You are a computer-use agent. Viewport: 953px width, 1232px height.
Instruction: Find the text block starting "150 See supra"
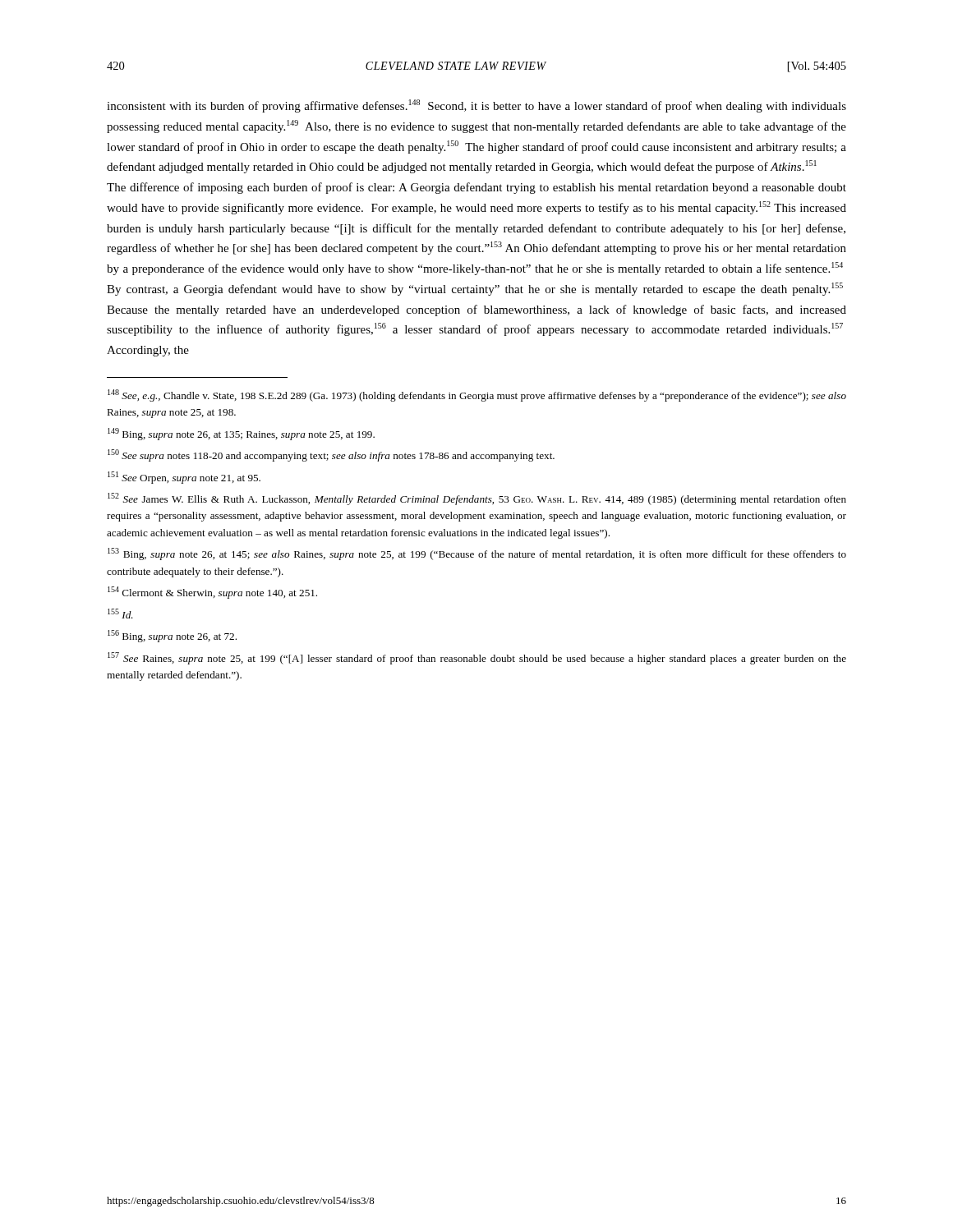[331, 455]
